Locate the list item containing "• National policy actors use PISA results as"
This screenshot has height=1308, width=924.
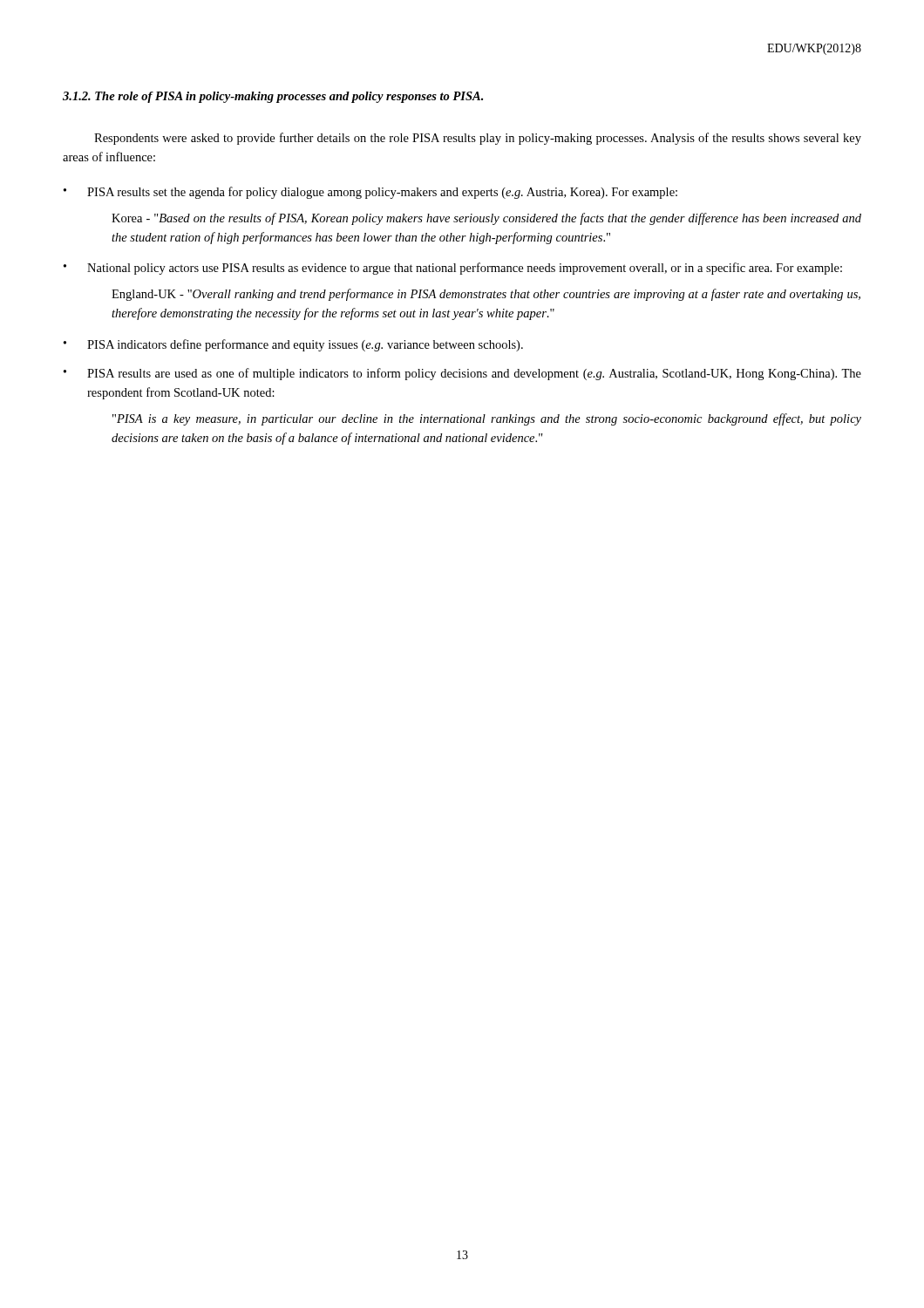(462, 269)
